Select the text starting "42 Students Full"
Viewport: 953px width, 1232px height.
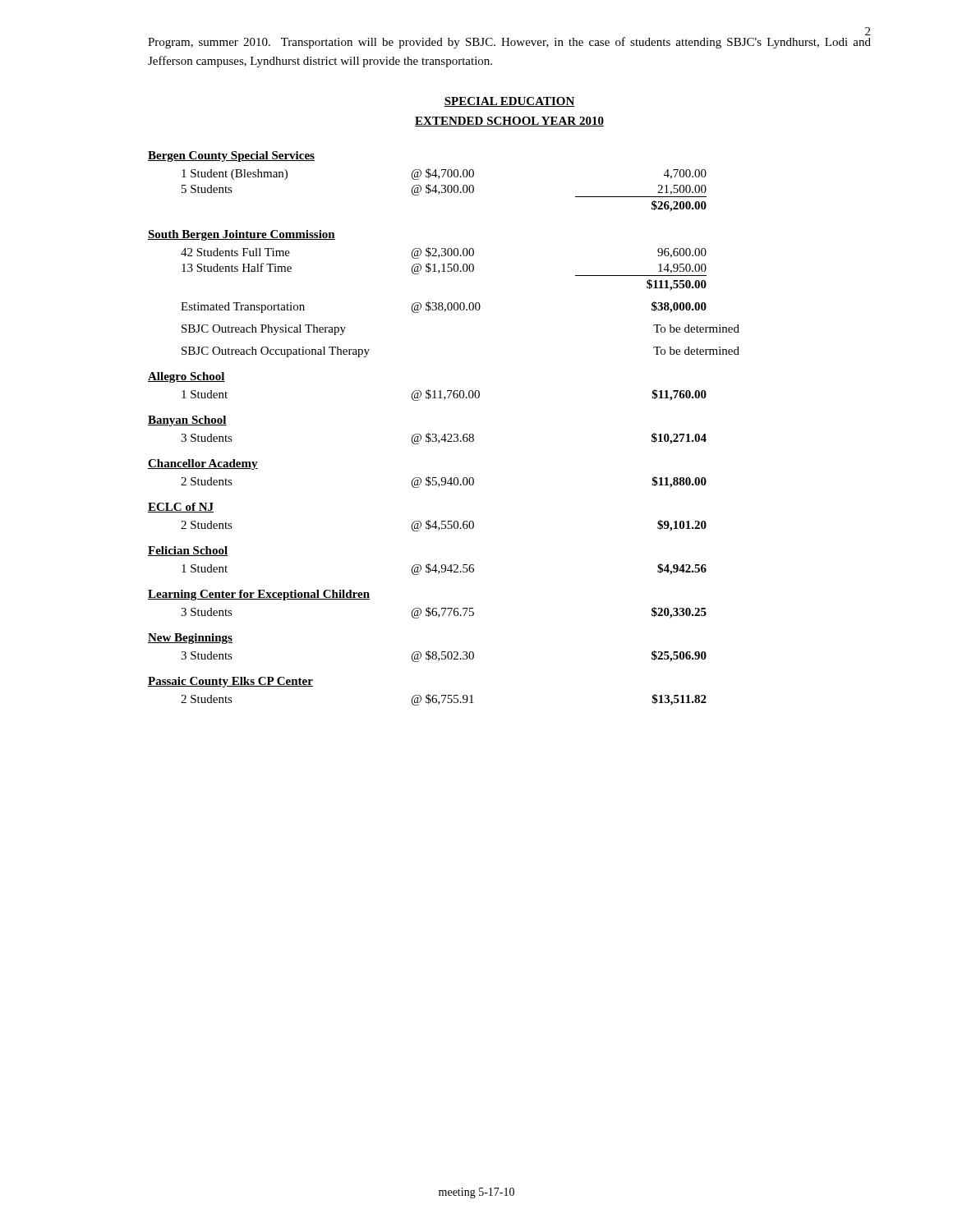444,253
